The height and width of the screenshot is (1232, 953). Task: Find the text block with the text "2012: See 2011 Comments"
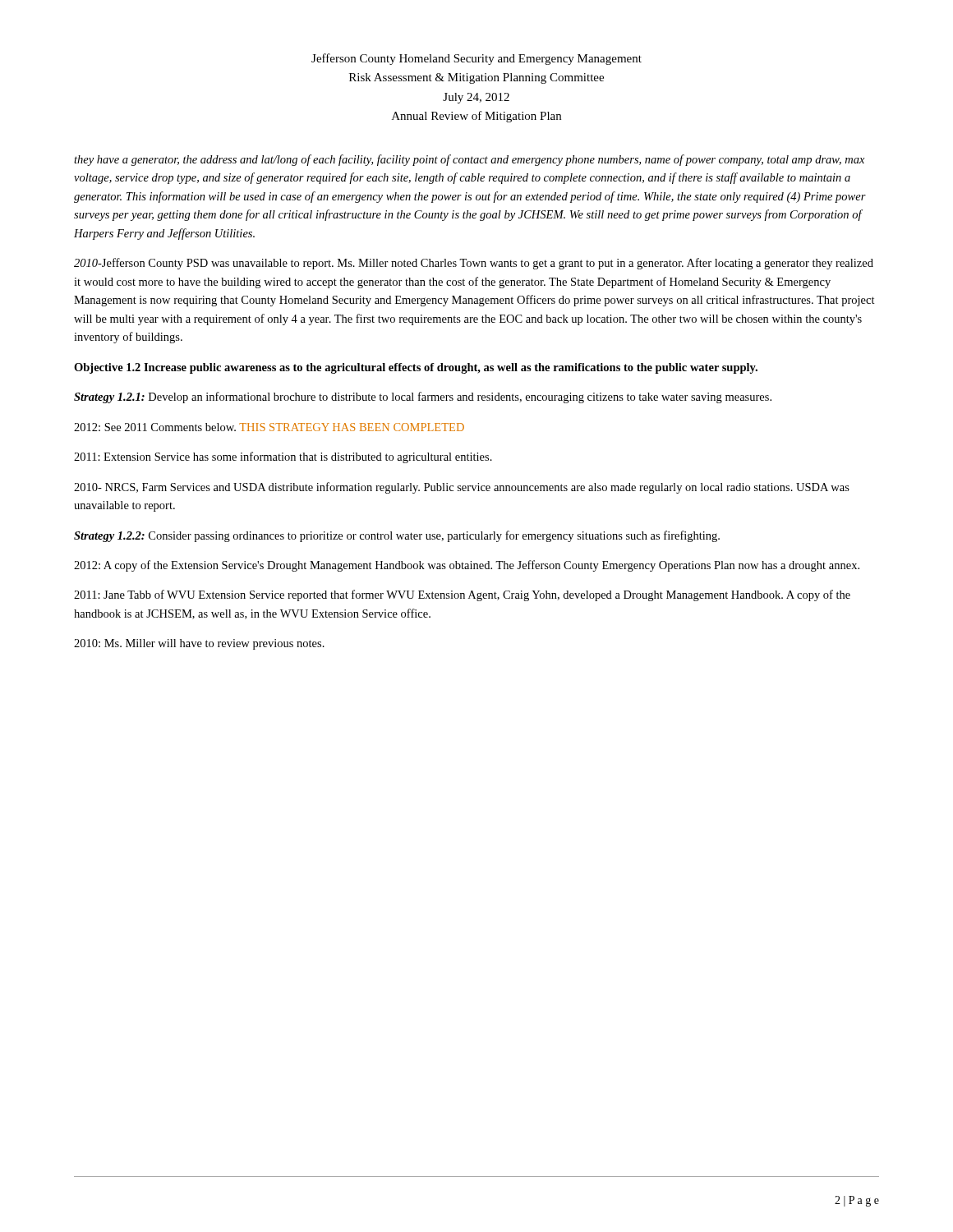click(x=269, y=427)
